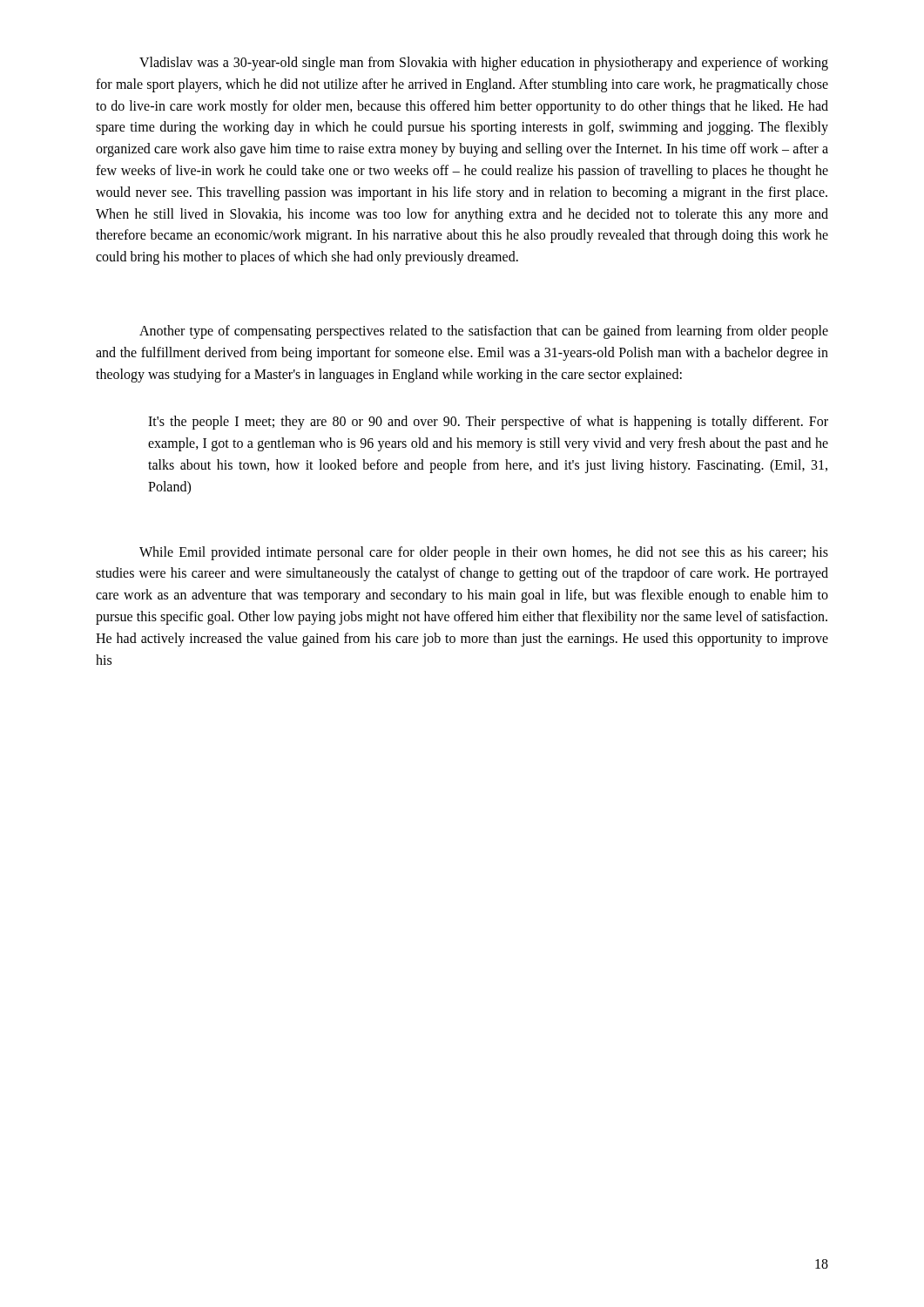
Task: Point to the block starting "While Emil provided intimate personal care"
Action: 462,606
